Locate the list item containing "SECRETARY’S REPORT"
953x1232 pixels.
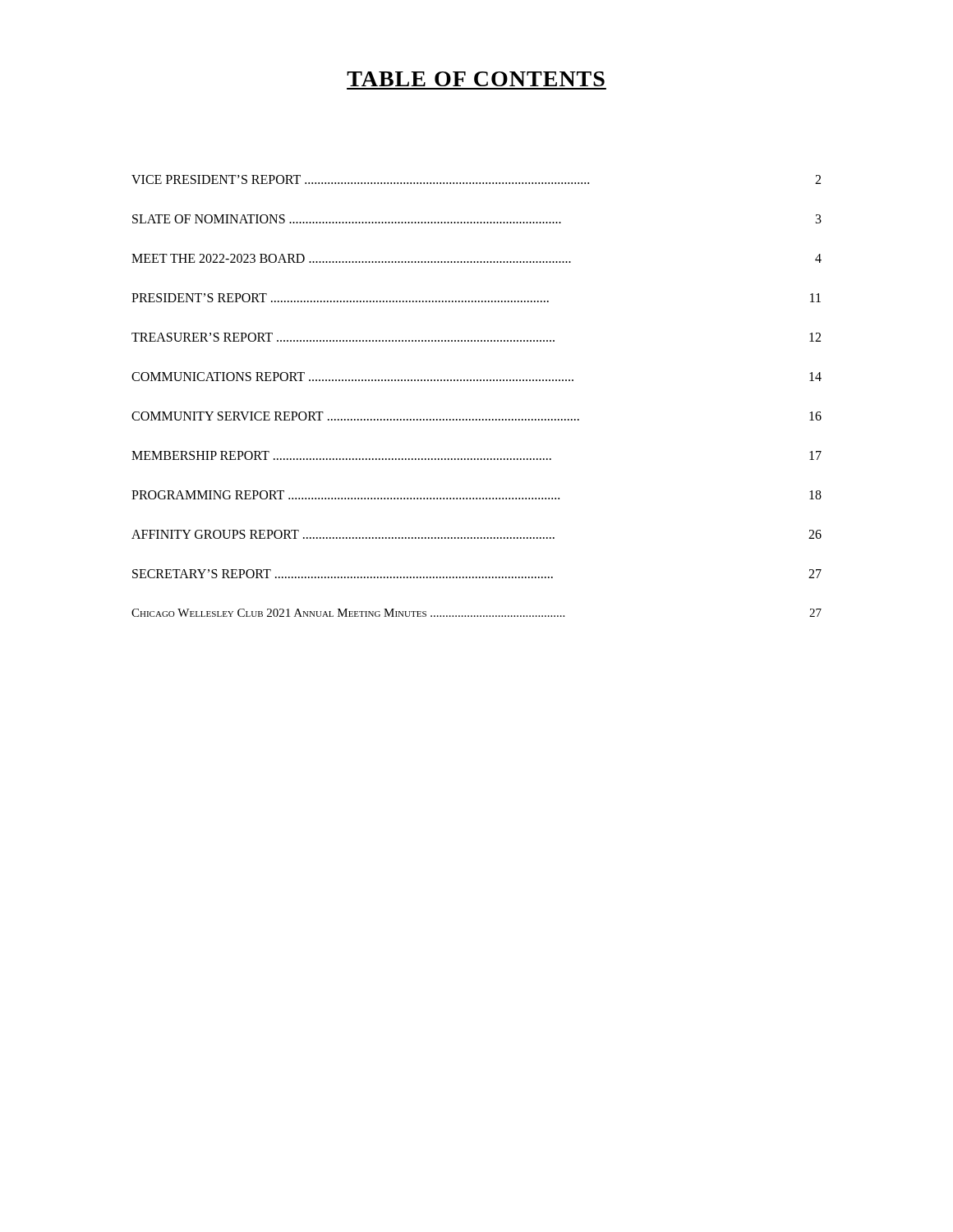click(476, 575)
